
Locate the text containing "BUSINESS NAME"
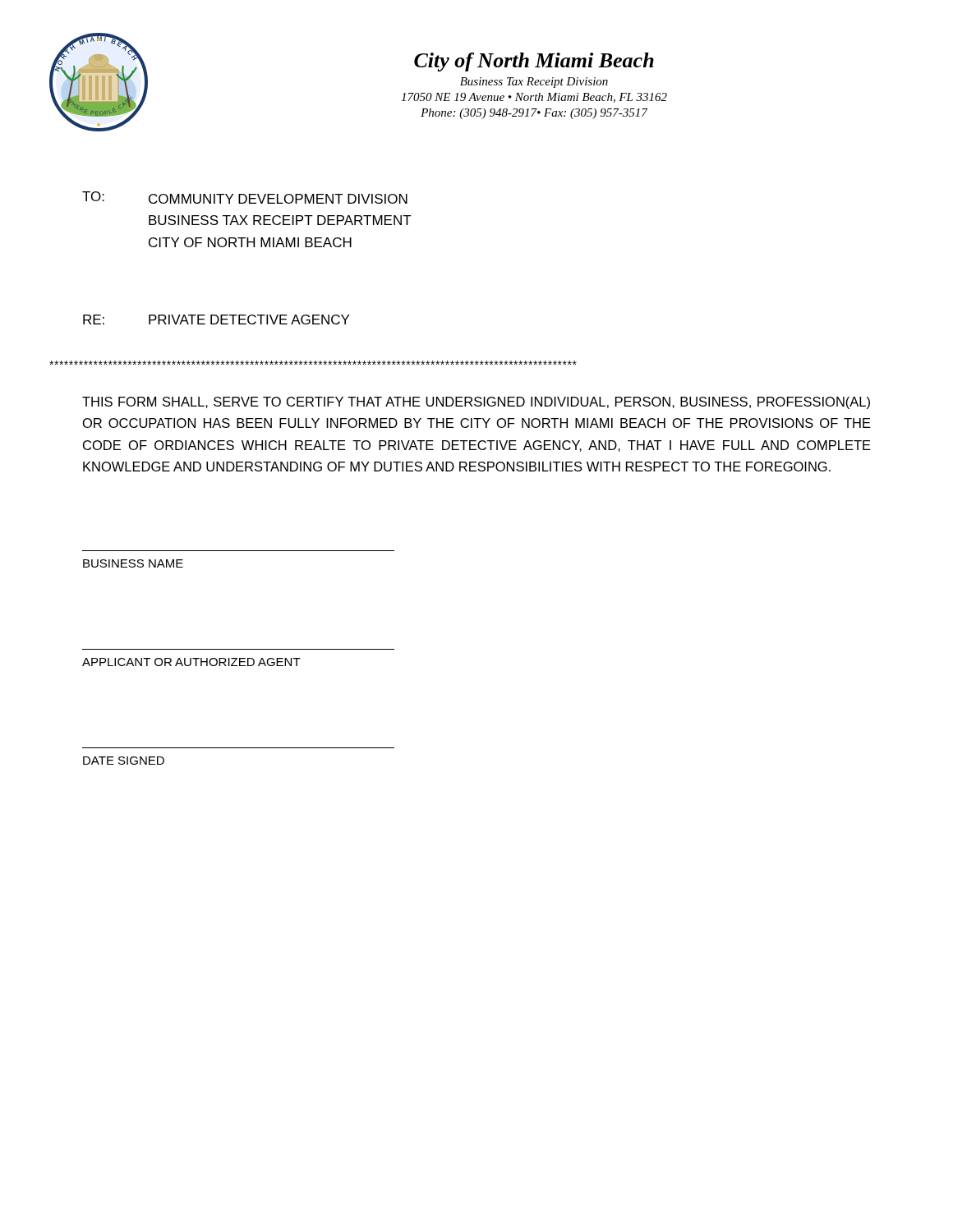(x=238, y=560)
